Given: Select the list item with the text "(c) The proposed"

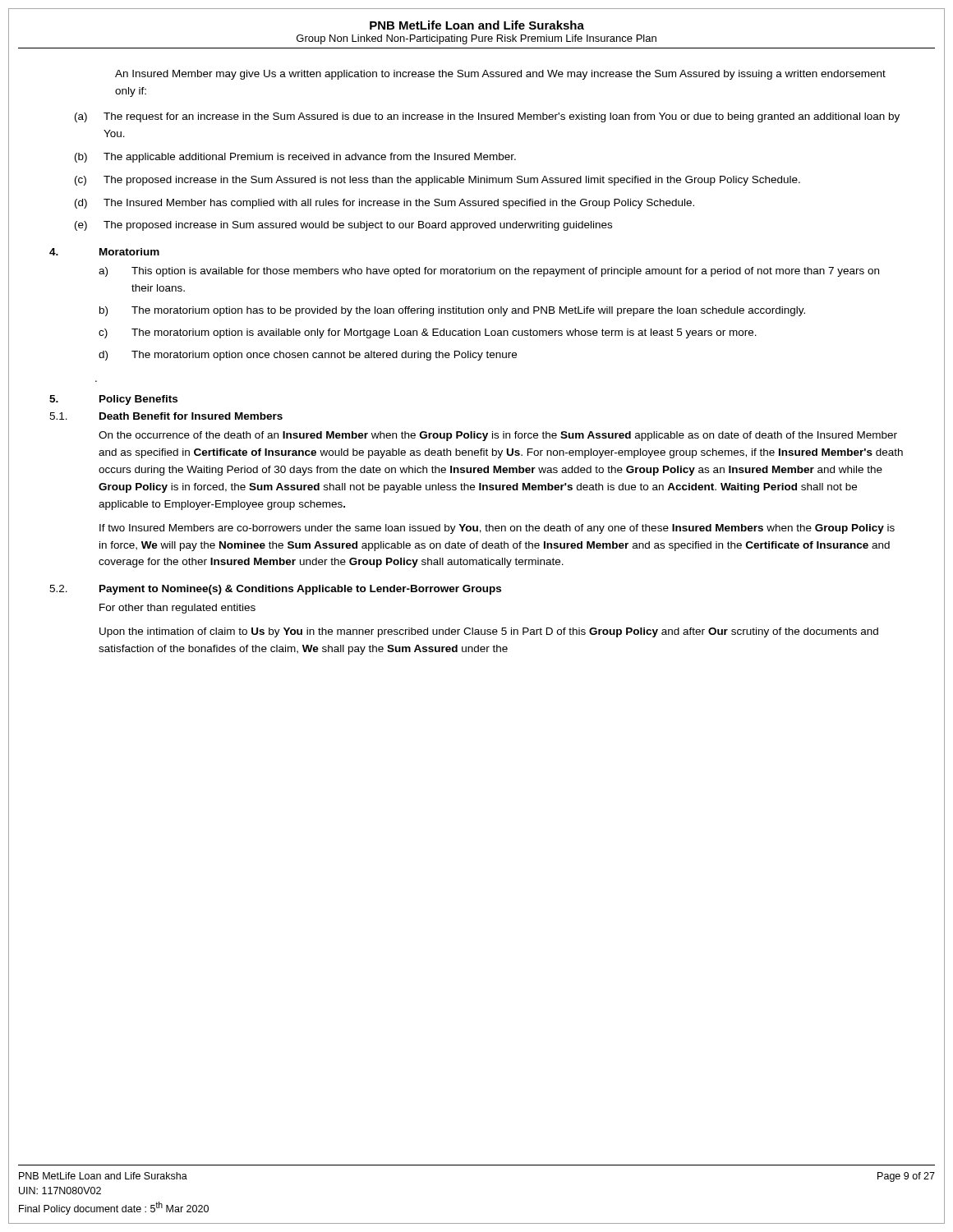Looking at the screenshot, I should pyautogui.click(x=489, y=180).
